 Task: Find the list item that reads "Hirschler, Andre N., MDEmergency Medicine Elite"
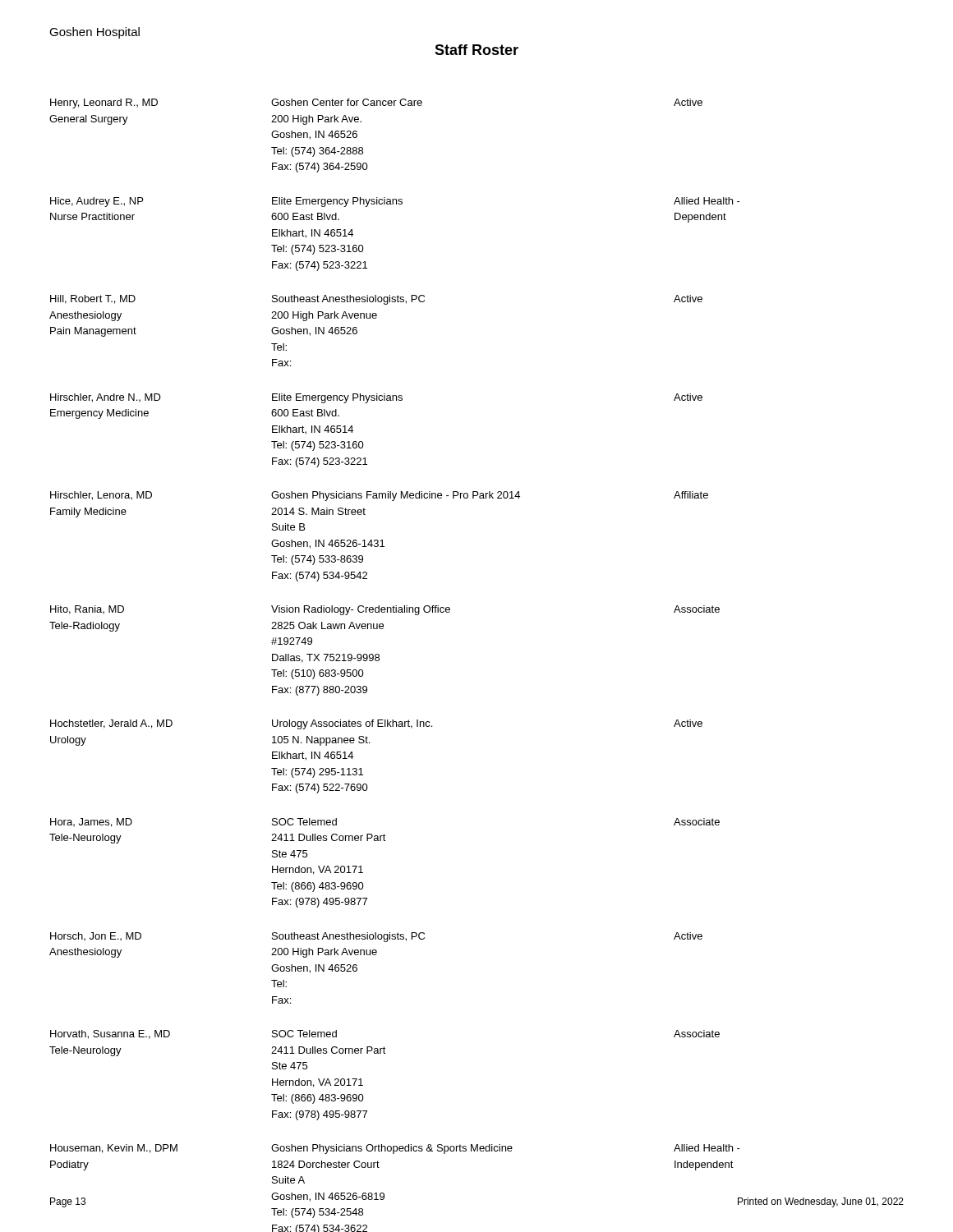(x=376, y=398)
